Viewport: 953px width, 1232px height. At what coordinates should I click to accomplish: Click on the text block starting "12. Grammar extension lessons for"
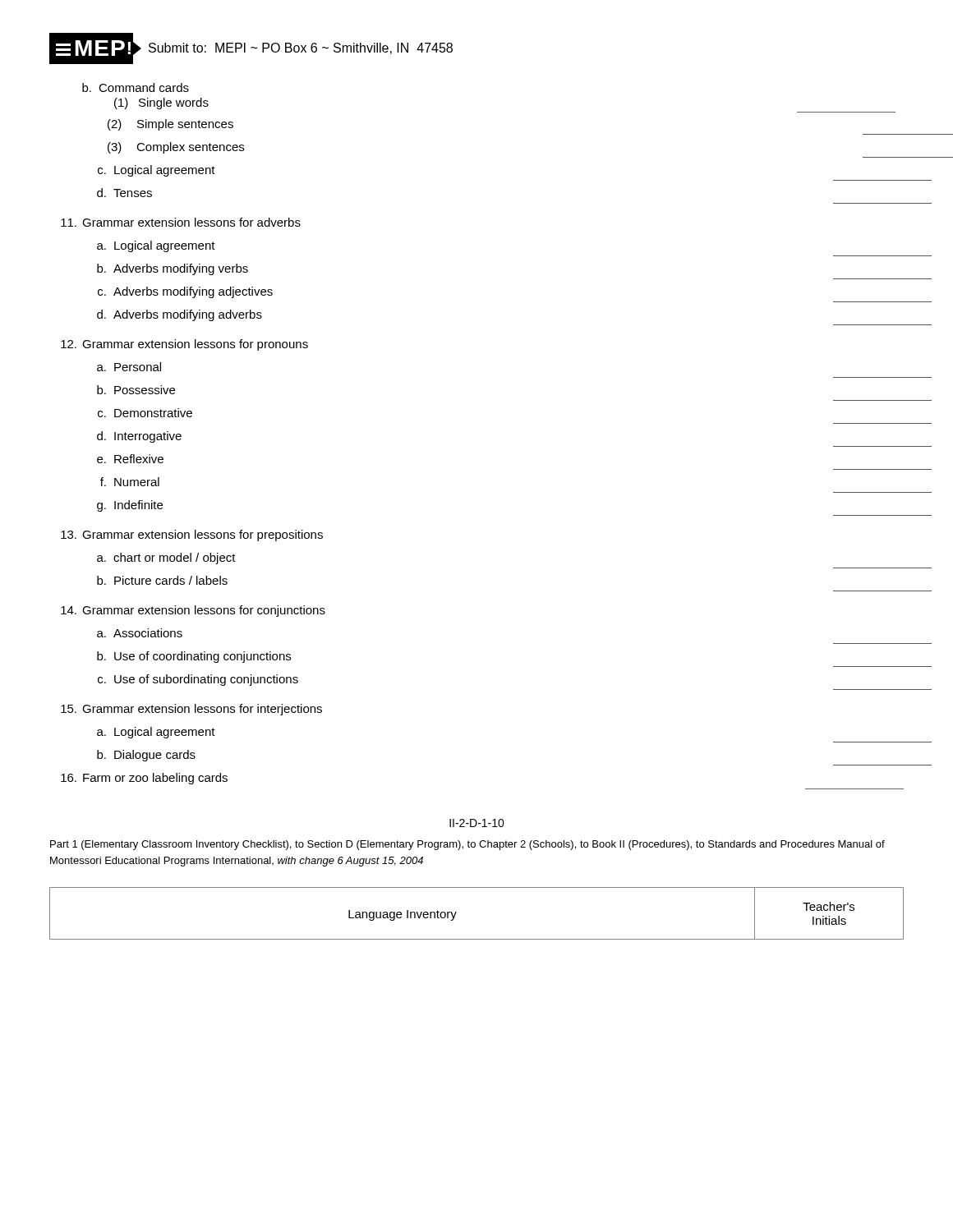184,345
